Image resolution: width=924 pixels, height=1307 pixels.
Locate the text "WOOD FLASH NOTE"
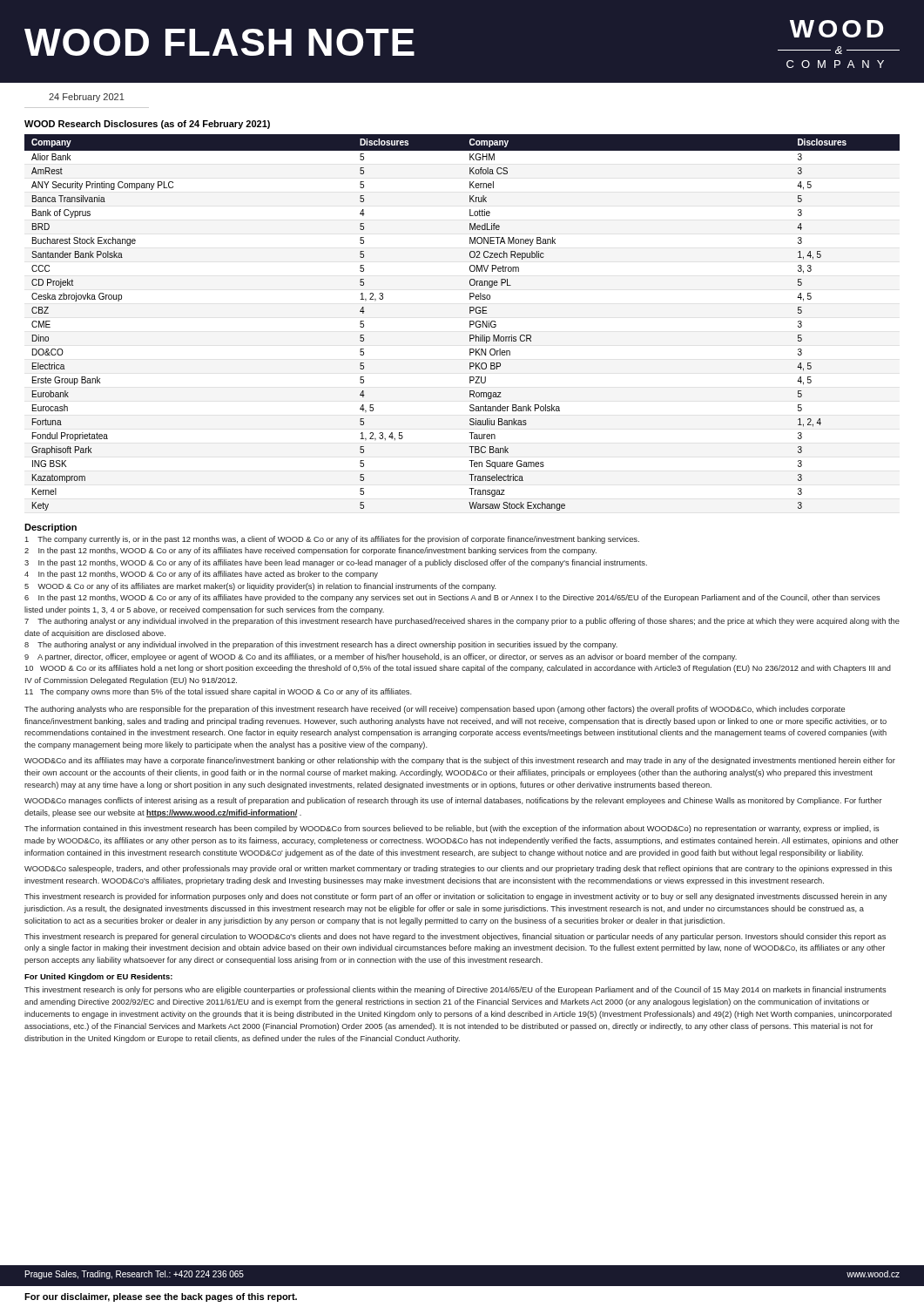(220, 42)
